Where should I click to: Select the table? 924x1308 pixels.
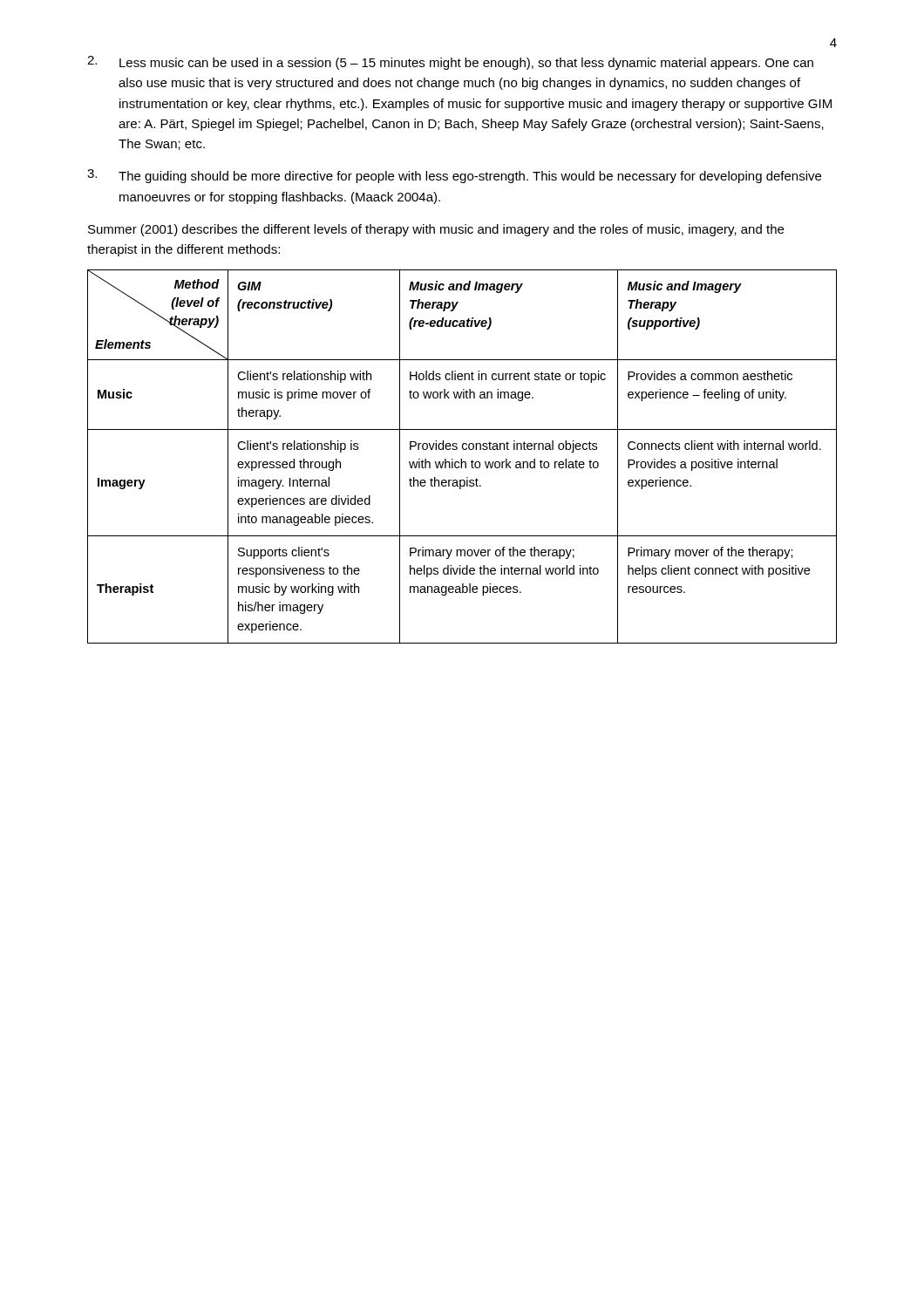(x=462, y=456)
